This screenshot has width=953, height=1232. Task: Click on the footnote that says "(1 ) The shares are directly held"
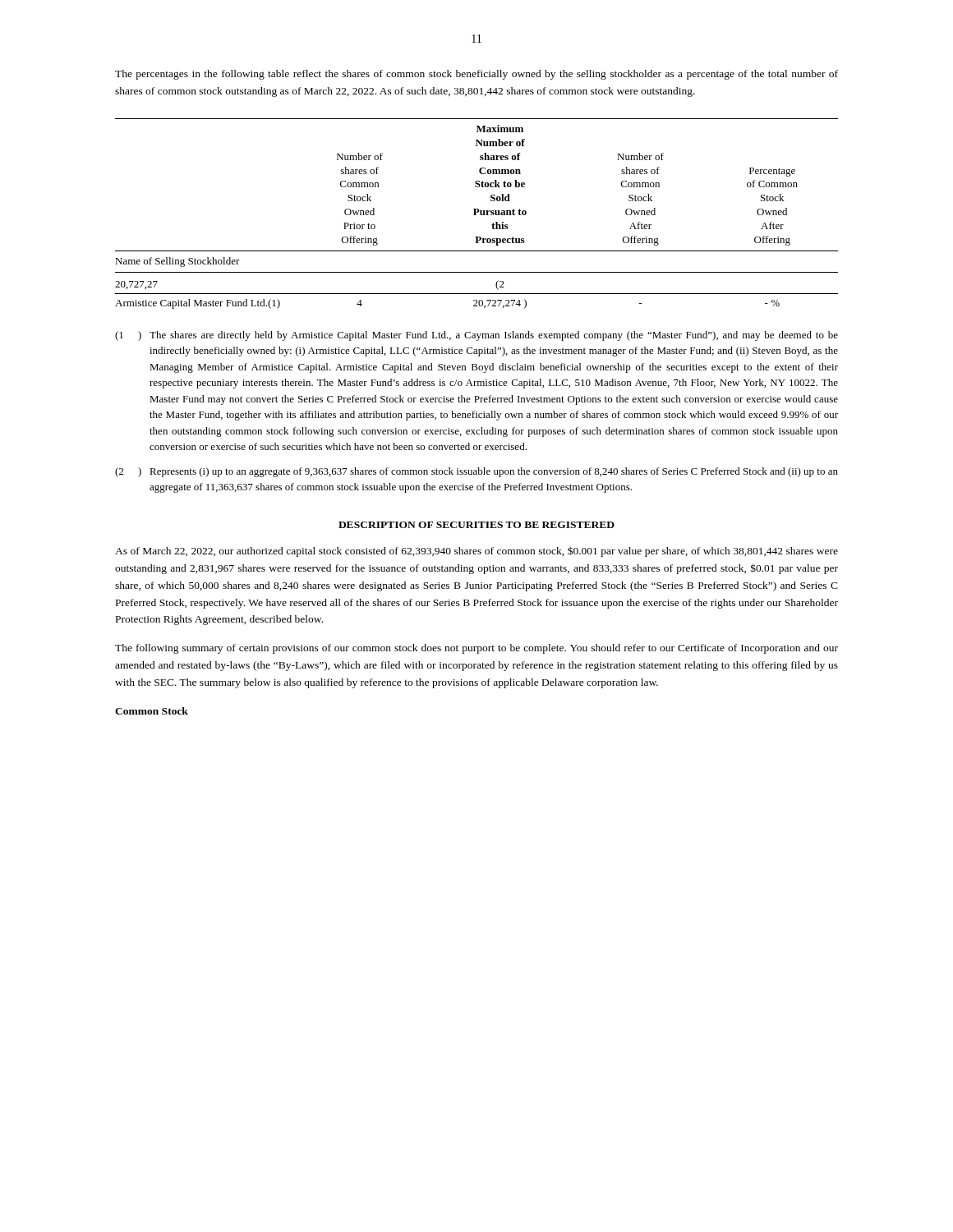476,391
